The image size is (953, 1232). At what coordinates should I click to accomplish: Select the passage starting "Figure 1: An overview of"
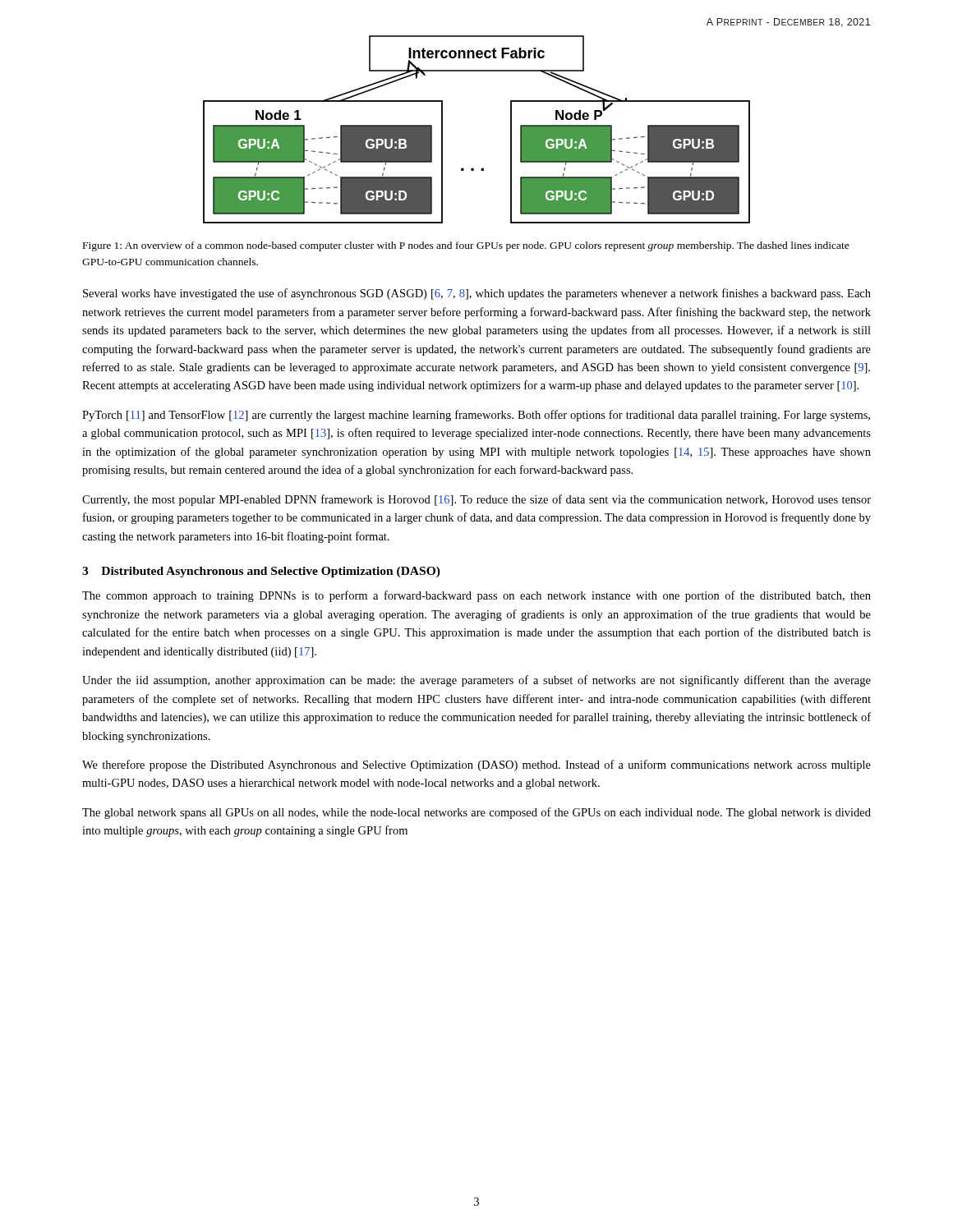click(466, 253)
